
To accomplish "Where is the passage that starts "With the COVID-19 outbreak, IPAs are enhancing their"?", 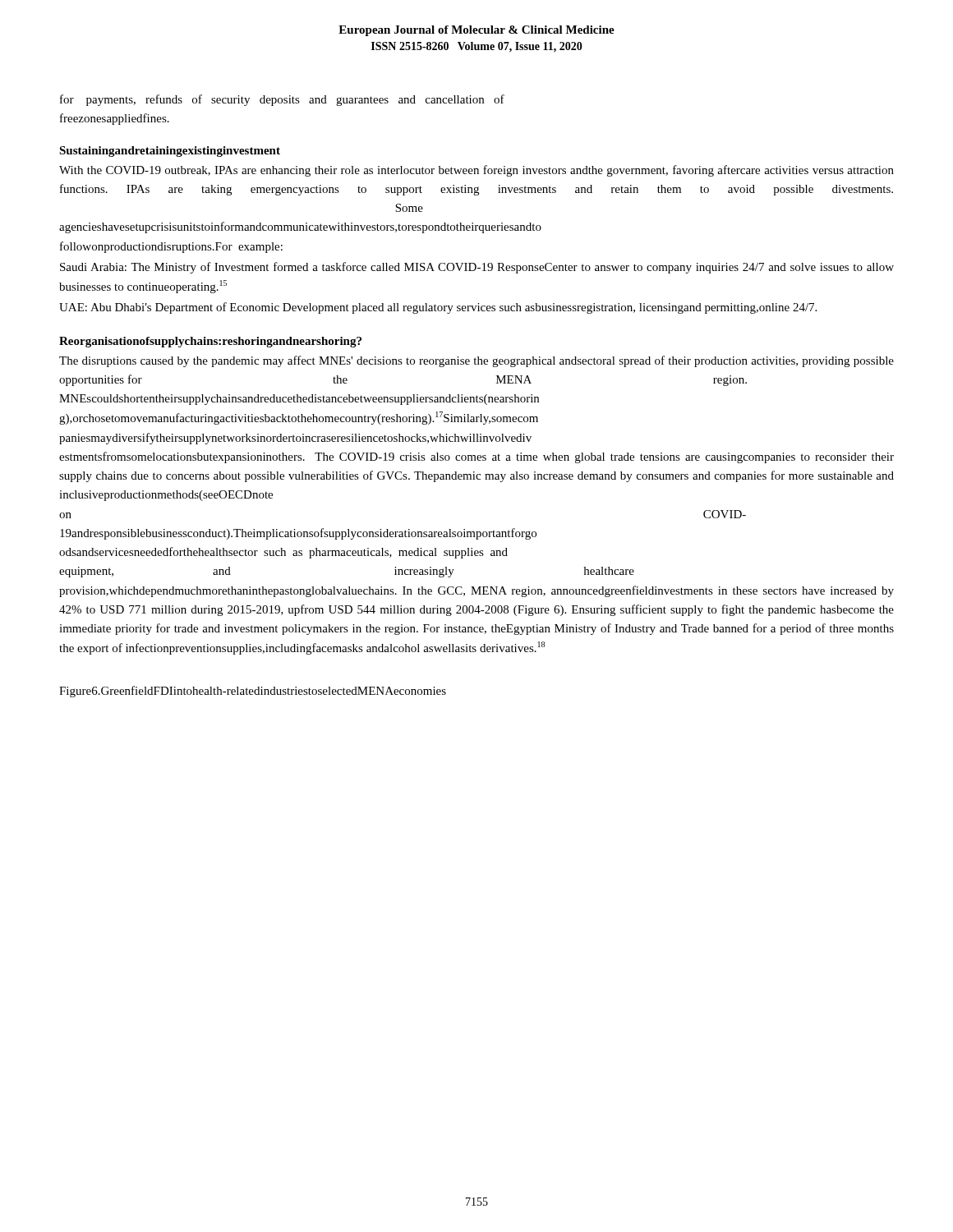I will point(476,171).
